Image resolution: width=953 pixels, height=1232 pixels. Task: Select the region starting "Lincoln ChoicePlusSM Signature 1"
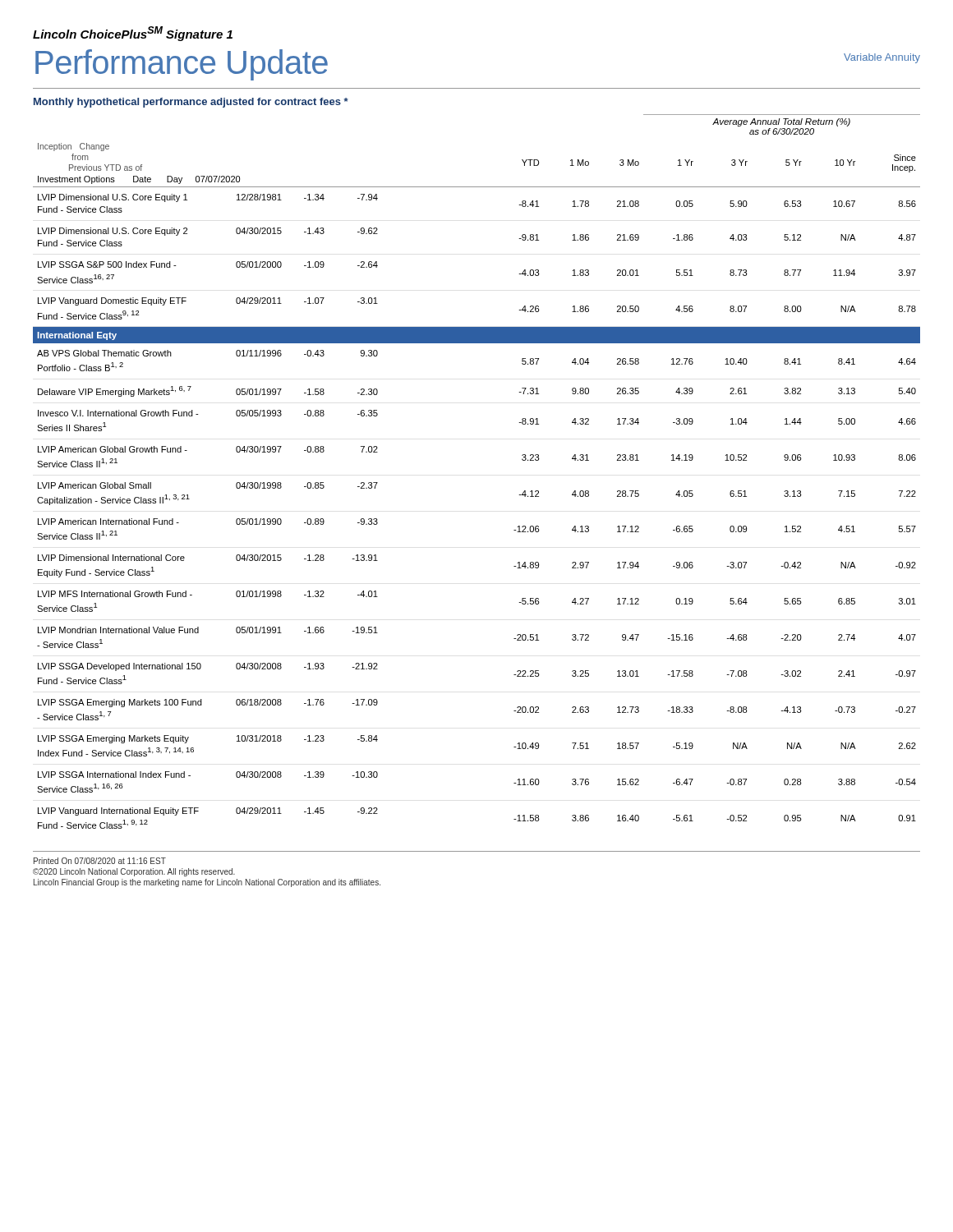point(133,33)
